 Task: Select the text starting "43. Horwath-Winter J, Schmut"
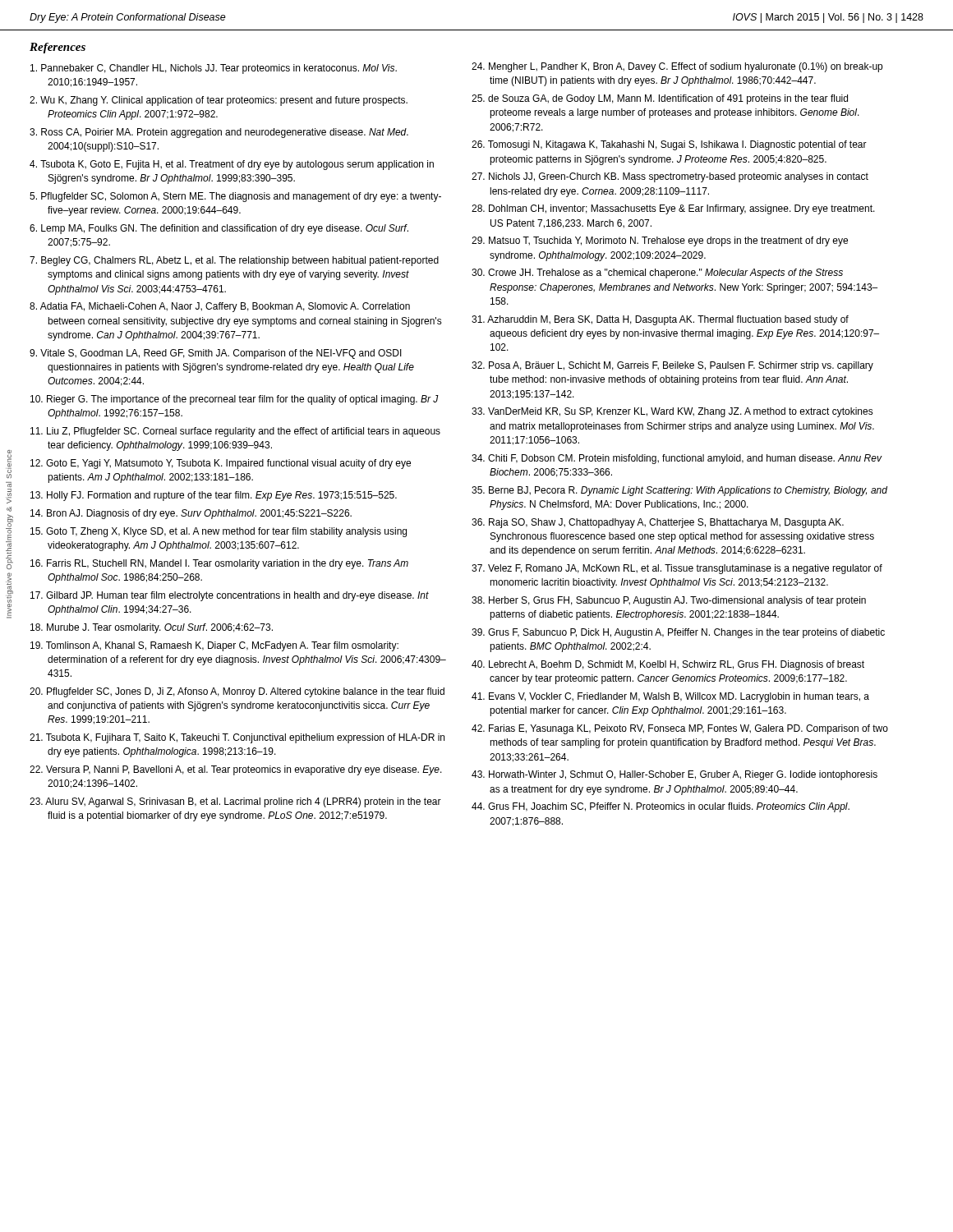tap(675, 782)
